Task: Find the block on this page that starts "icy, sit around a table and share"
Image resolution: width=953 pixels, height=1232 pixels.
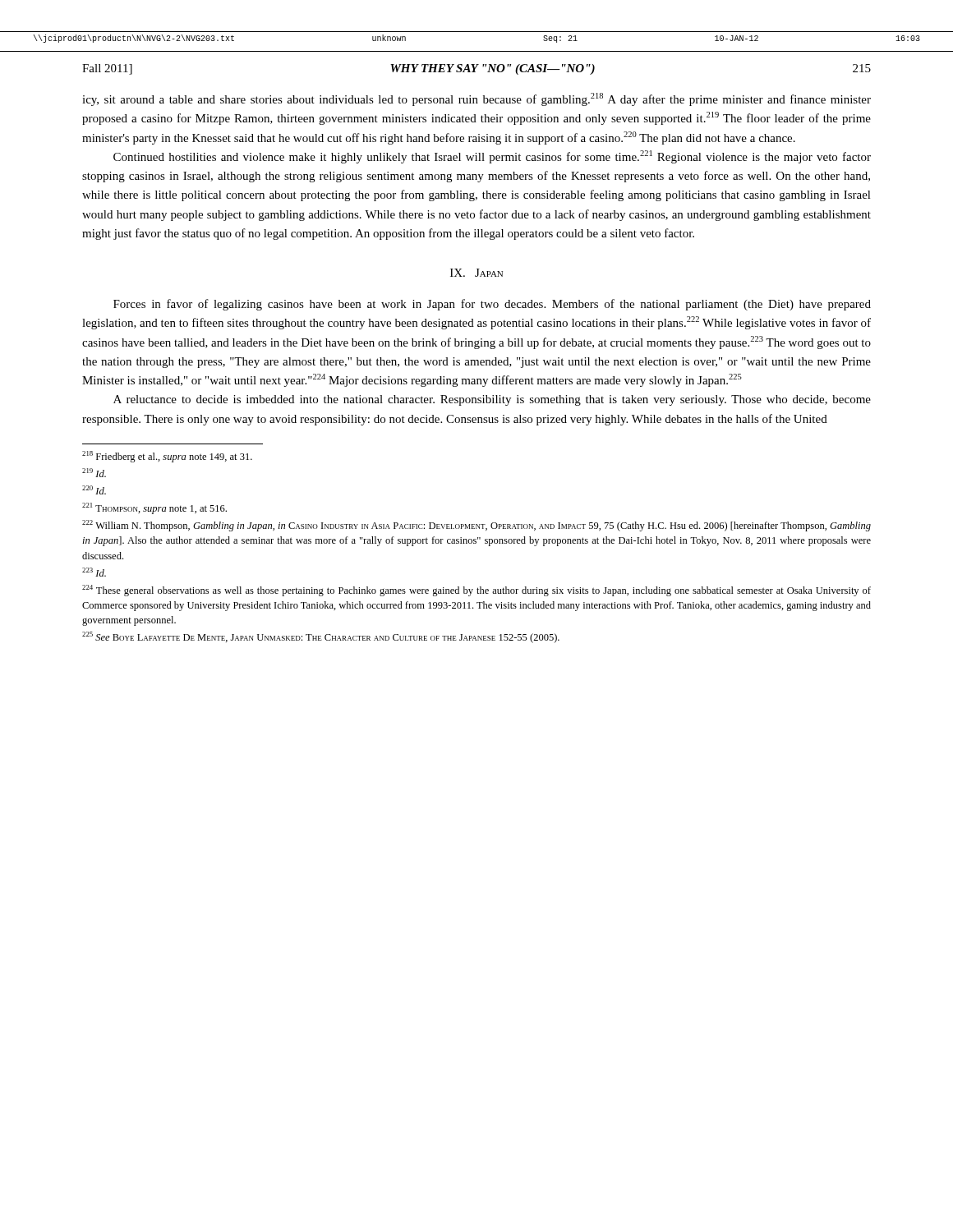Action: (476, 119)
